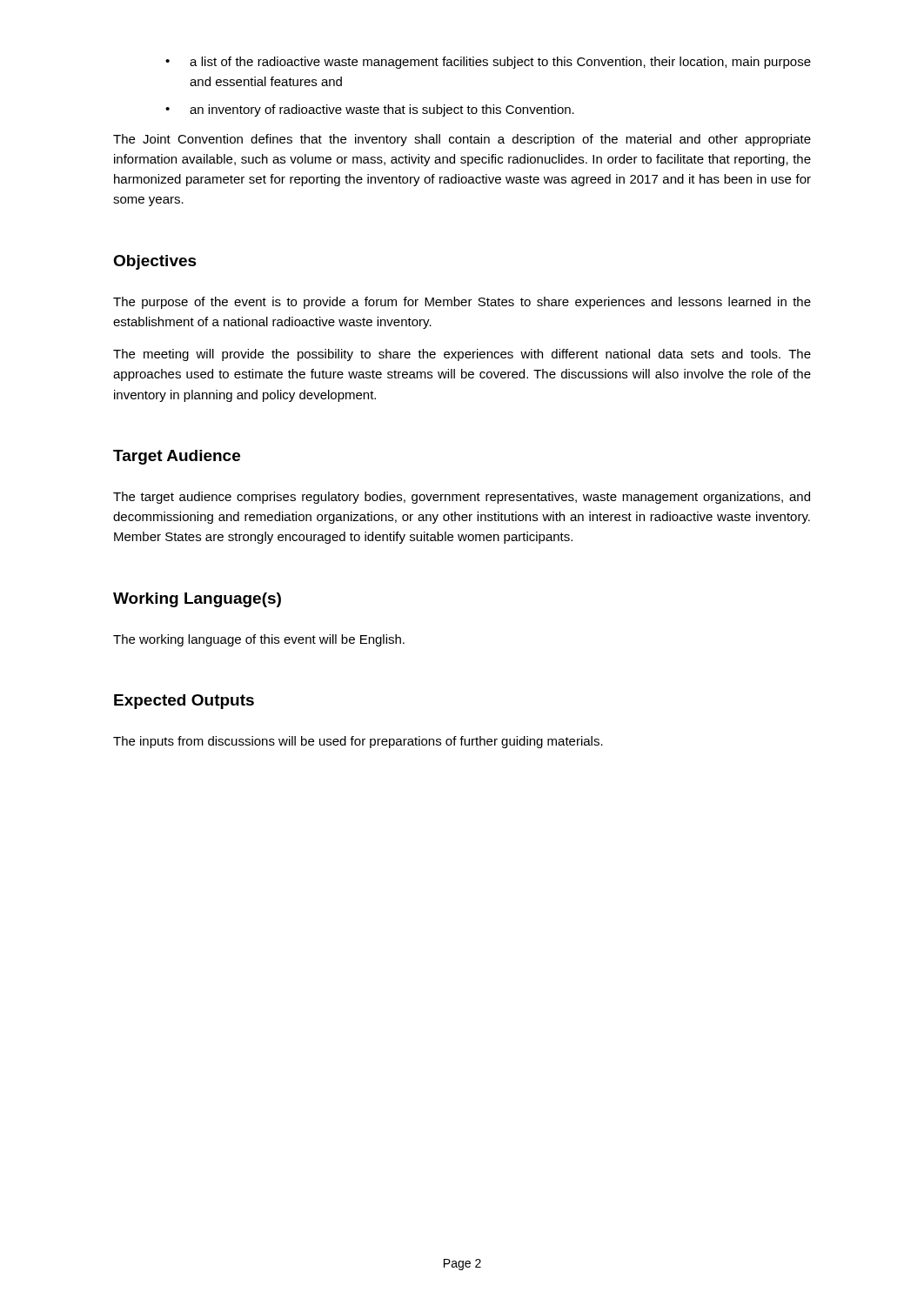Locate the section header that reads "Expected Outputs"

pos(184,700)
